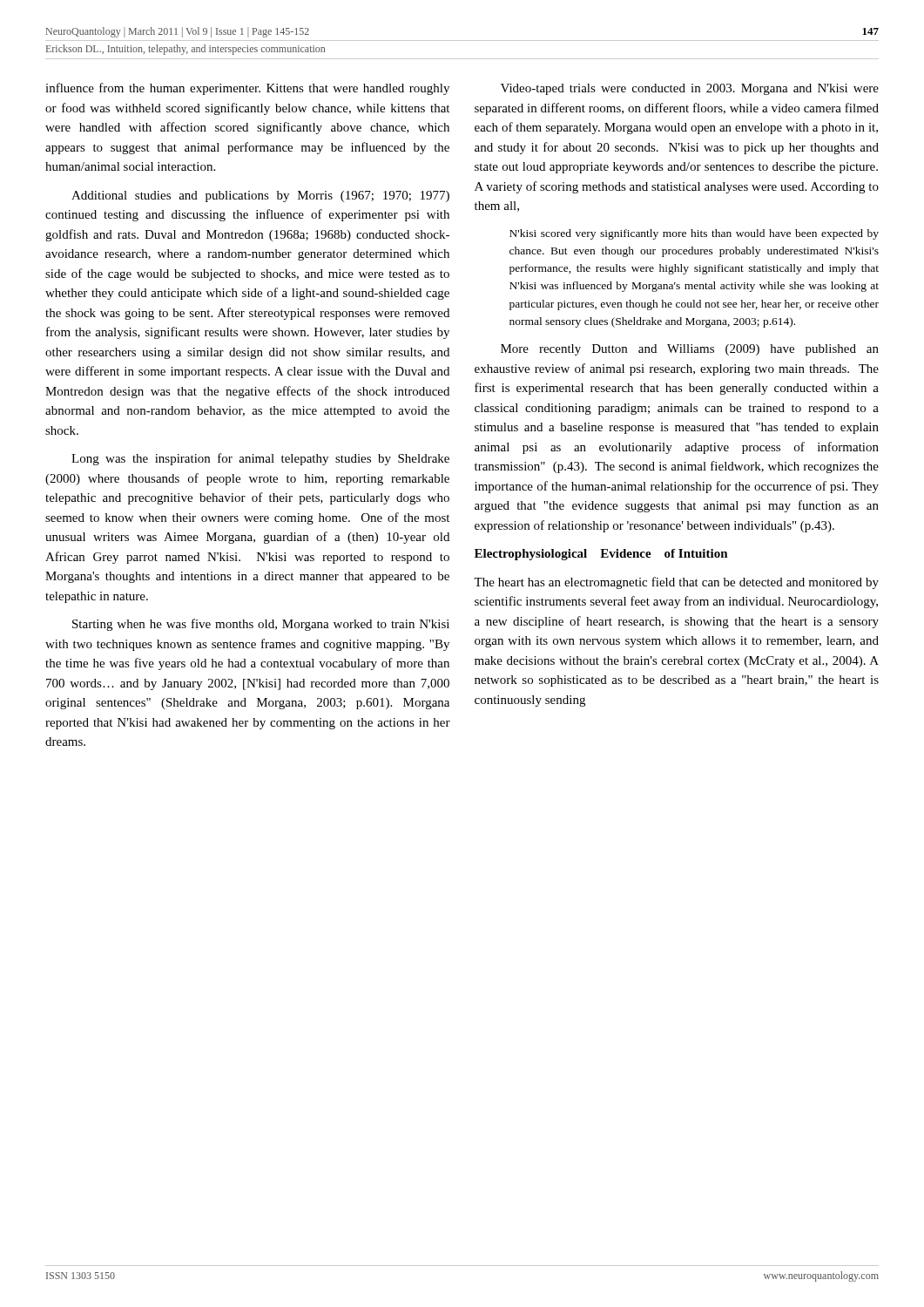Find the passage starting "More recently Dutton"
Viewport: 924px width, 1307px height.
[x=676, y=437]
